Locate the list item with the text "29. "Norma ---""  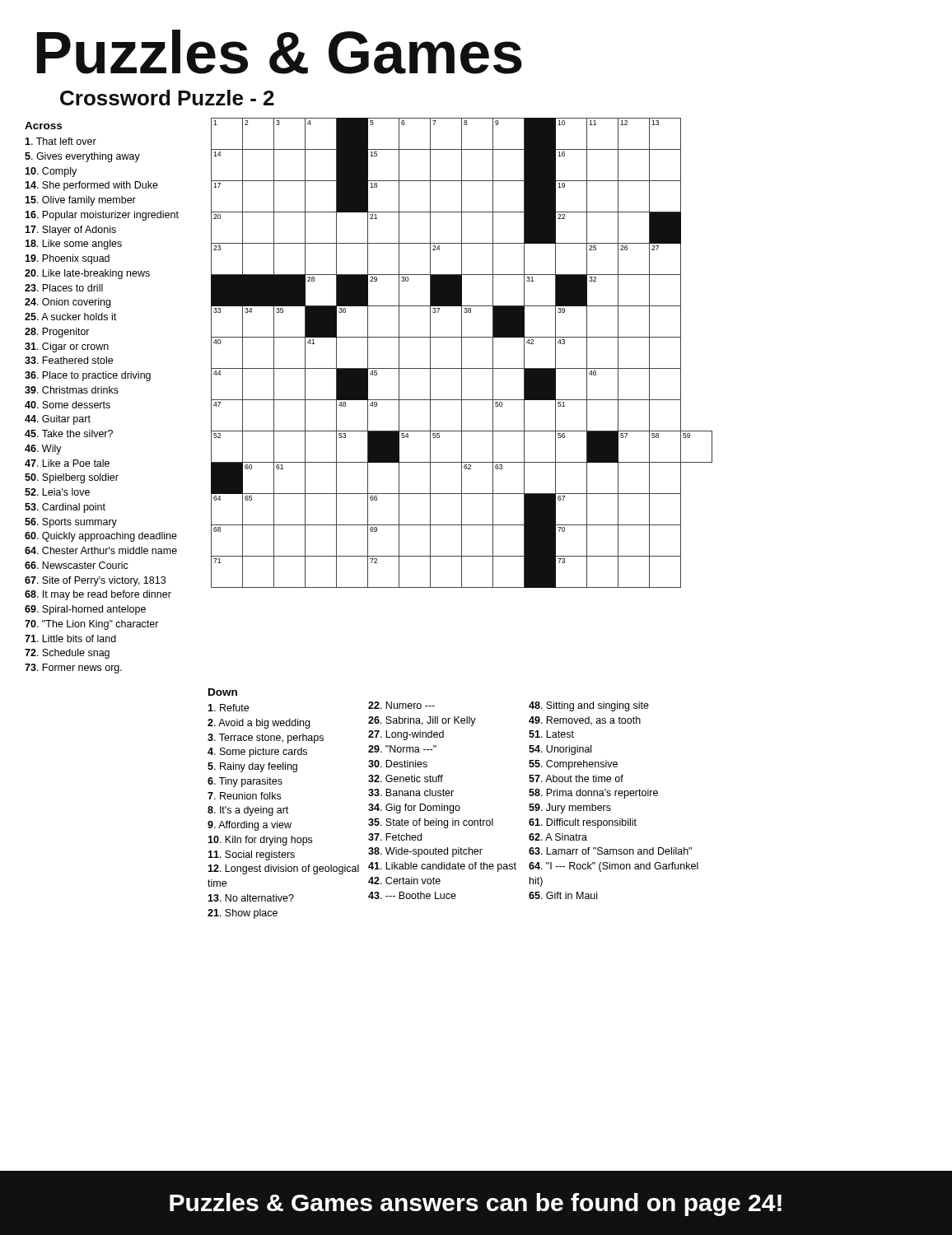[402, 749]
